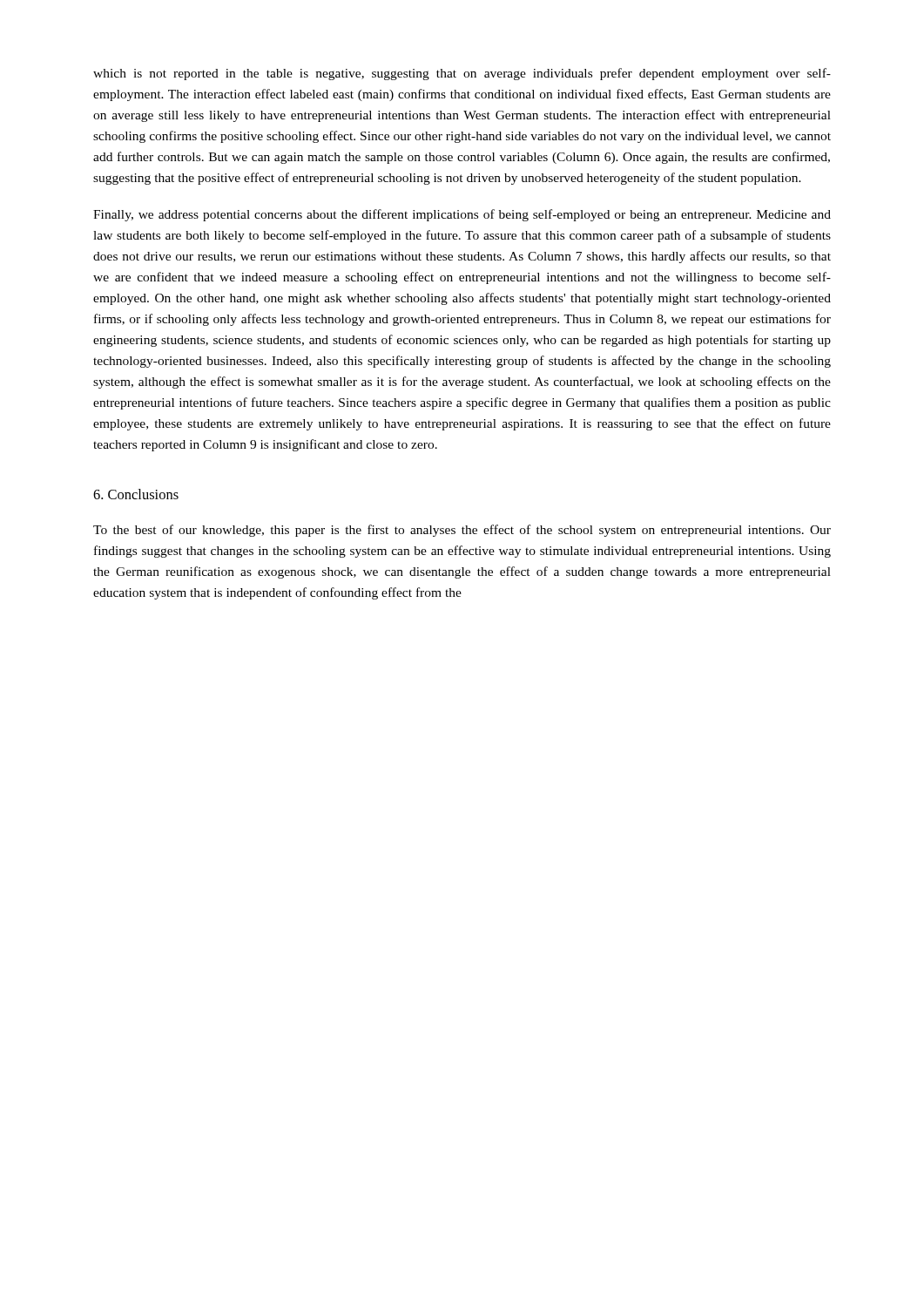
Task: Select the region starting "6. Conclusions"
Action: point(136,495)
